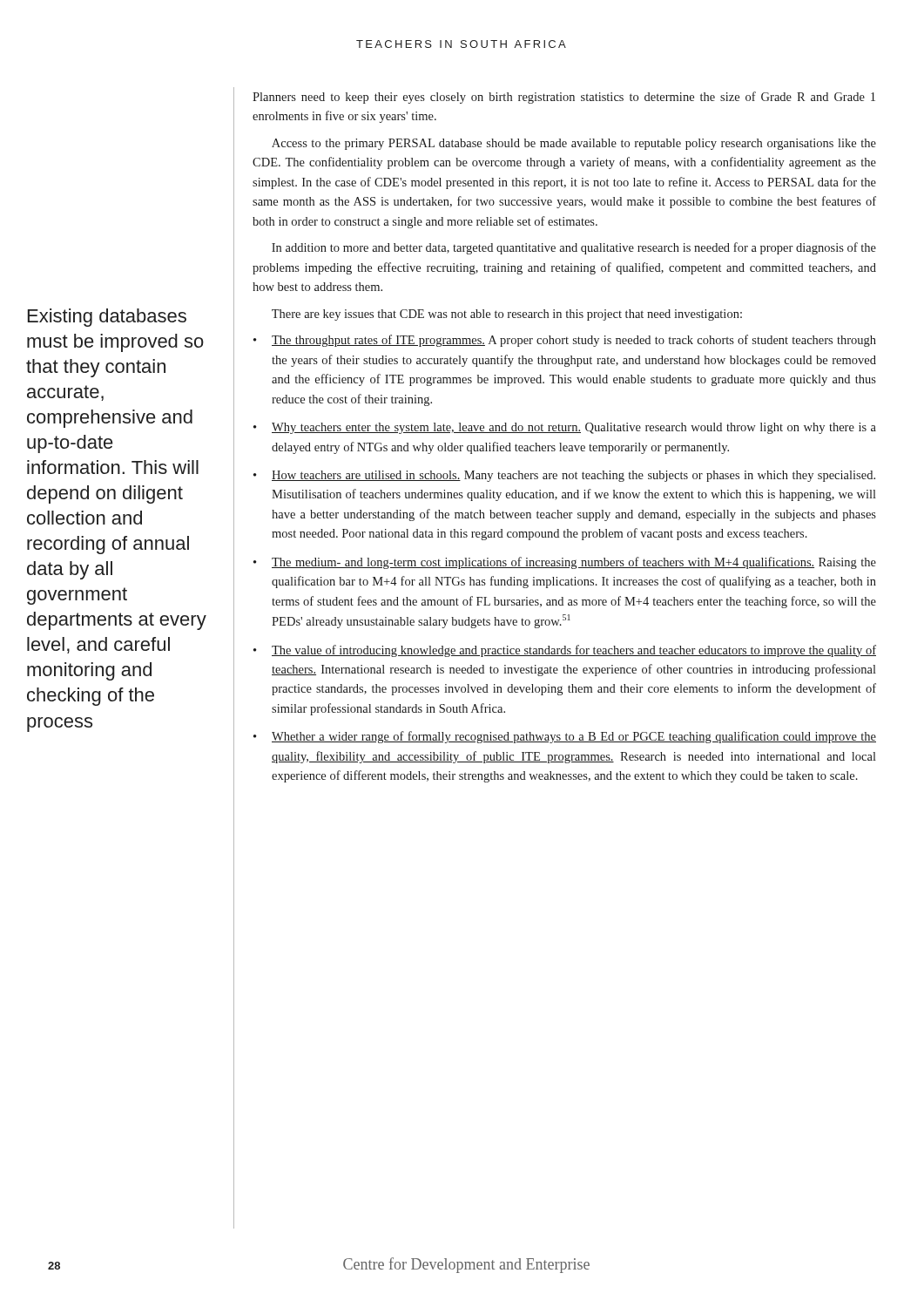Click on the text block containing "There are key issues that"

pyautogui.click(x=564, y=314)
